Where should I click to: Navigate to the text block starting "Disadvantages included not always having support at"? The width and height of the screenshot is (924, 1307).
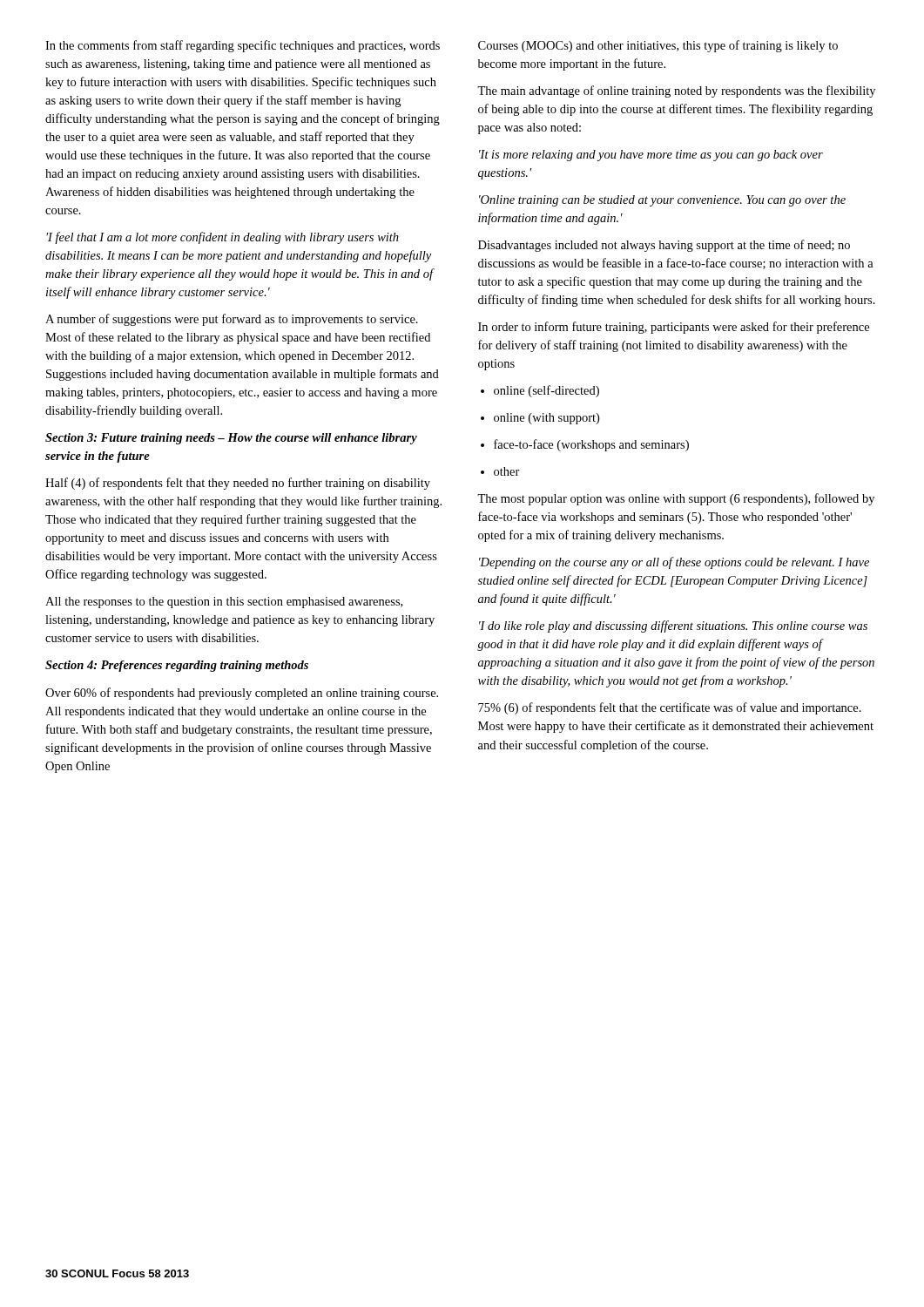coord(678,273)
